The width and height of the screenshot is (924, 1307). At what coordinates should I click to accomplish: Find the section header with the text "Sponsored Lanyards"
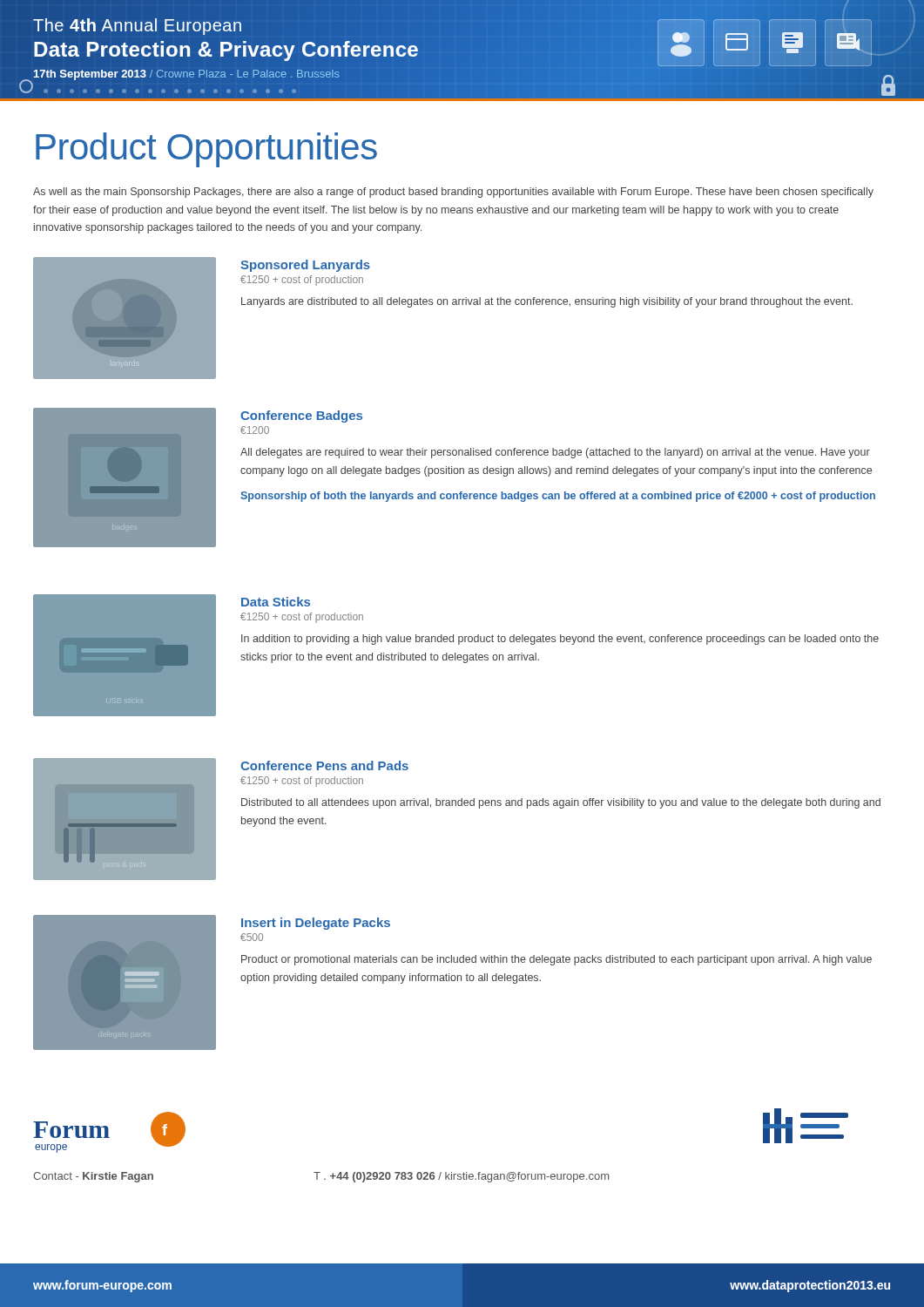pos(305,264)
